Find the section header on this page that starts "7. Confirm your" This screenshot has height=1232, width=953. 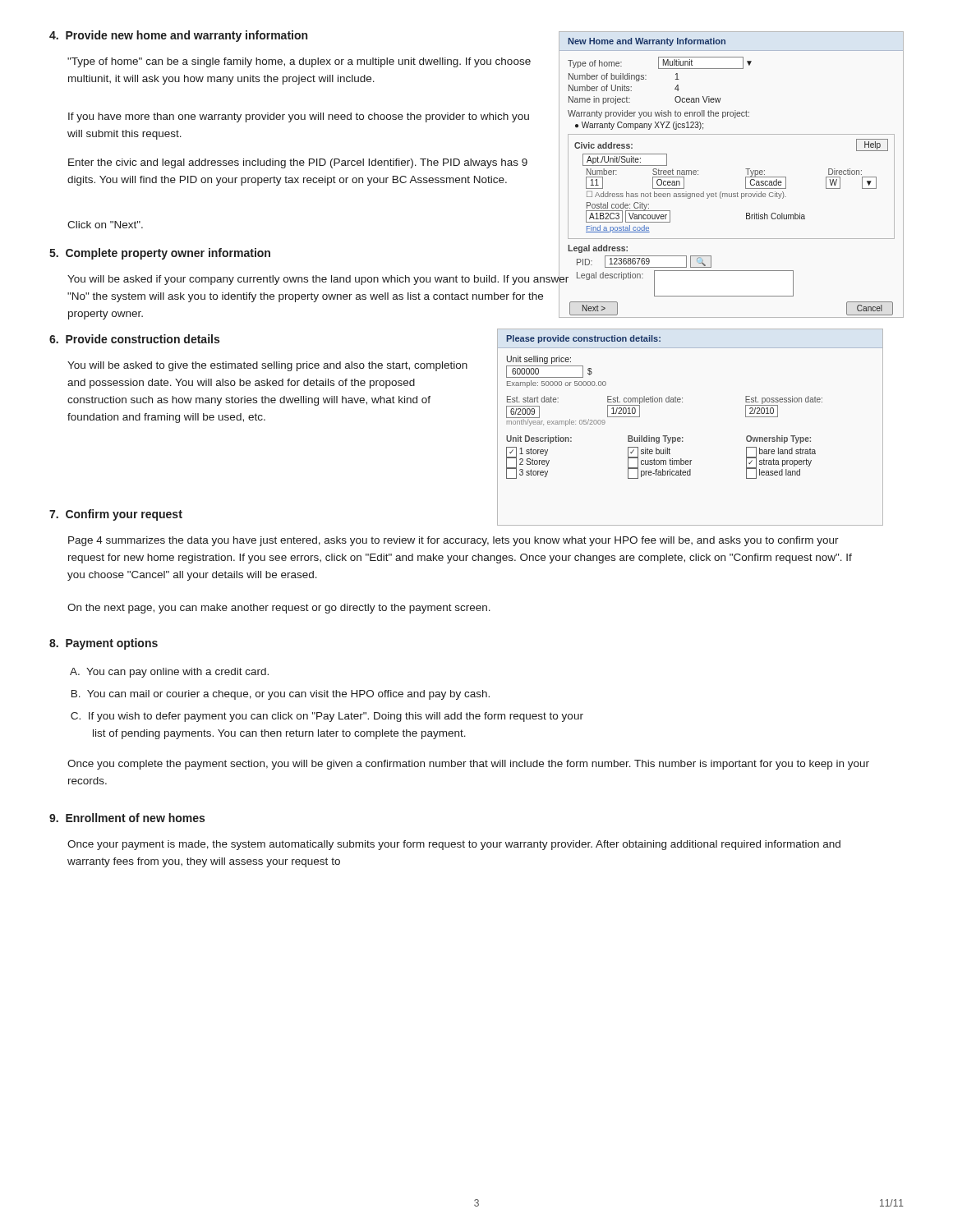click(116, 514)
